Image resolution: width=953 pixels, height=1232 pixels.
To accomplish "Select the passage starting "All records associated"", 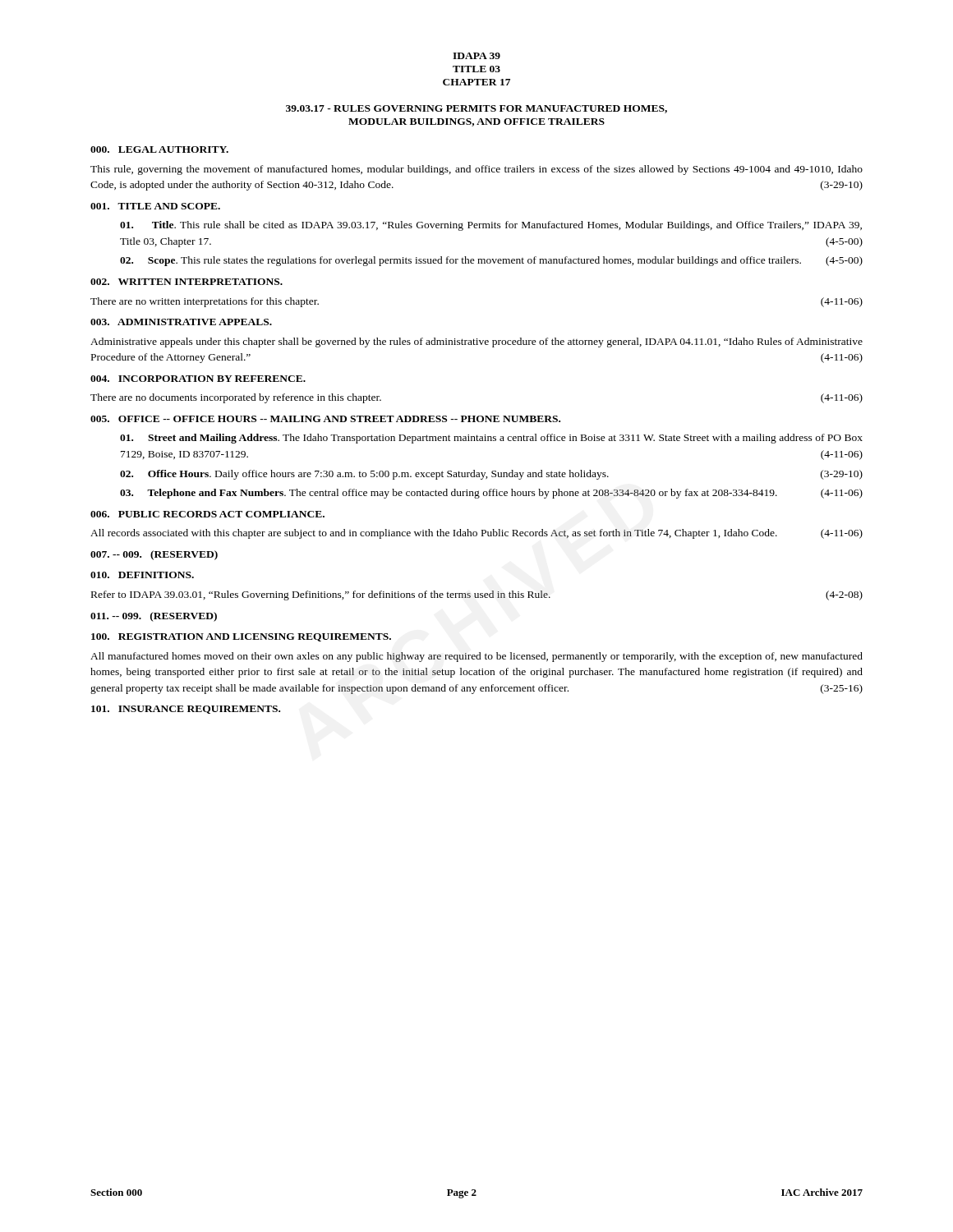I will point(476,533).
